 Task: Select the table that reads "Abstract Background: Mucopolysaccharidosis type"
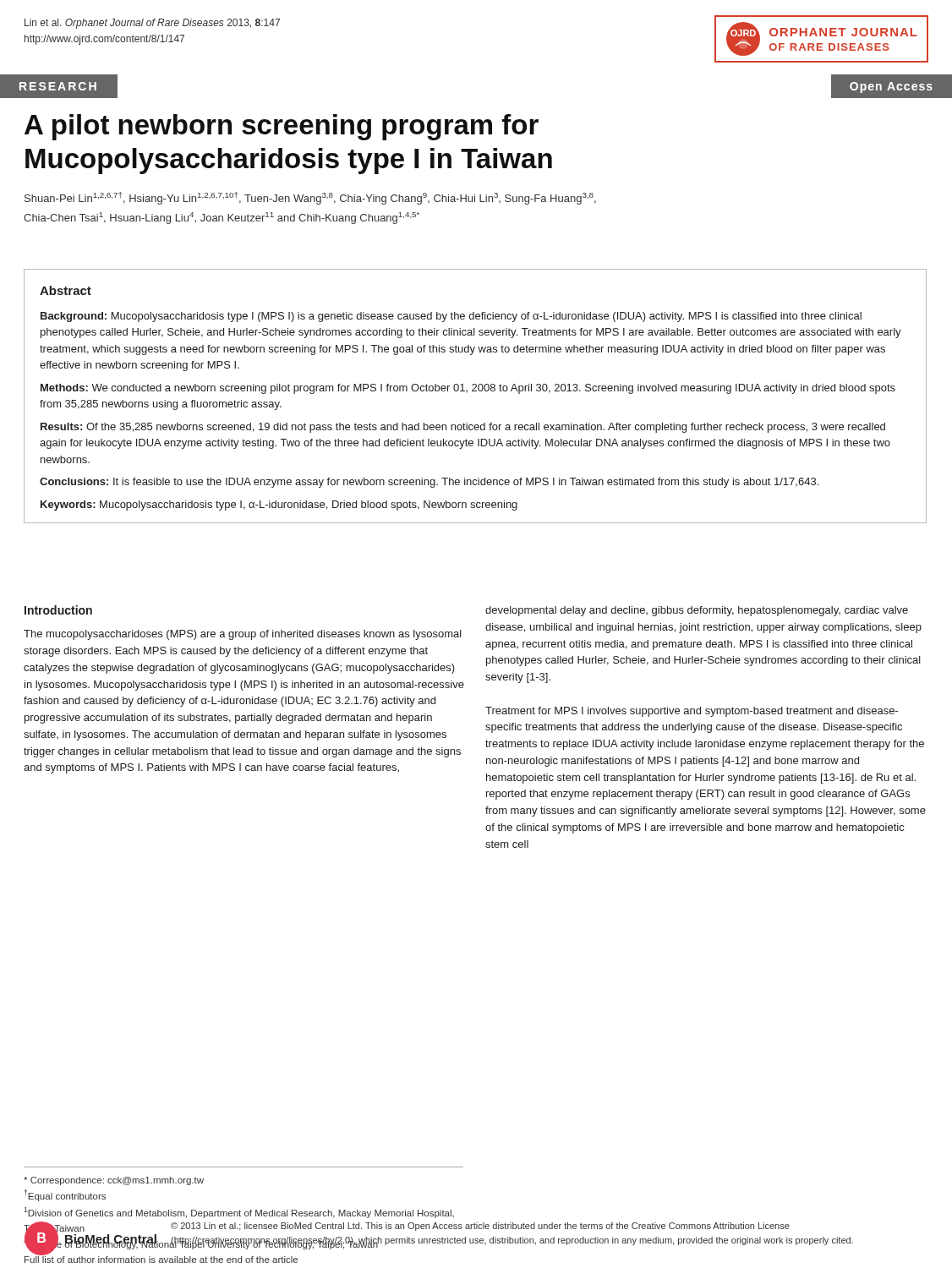475,396
